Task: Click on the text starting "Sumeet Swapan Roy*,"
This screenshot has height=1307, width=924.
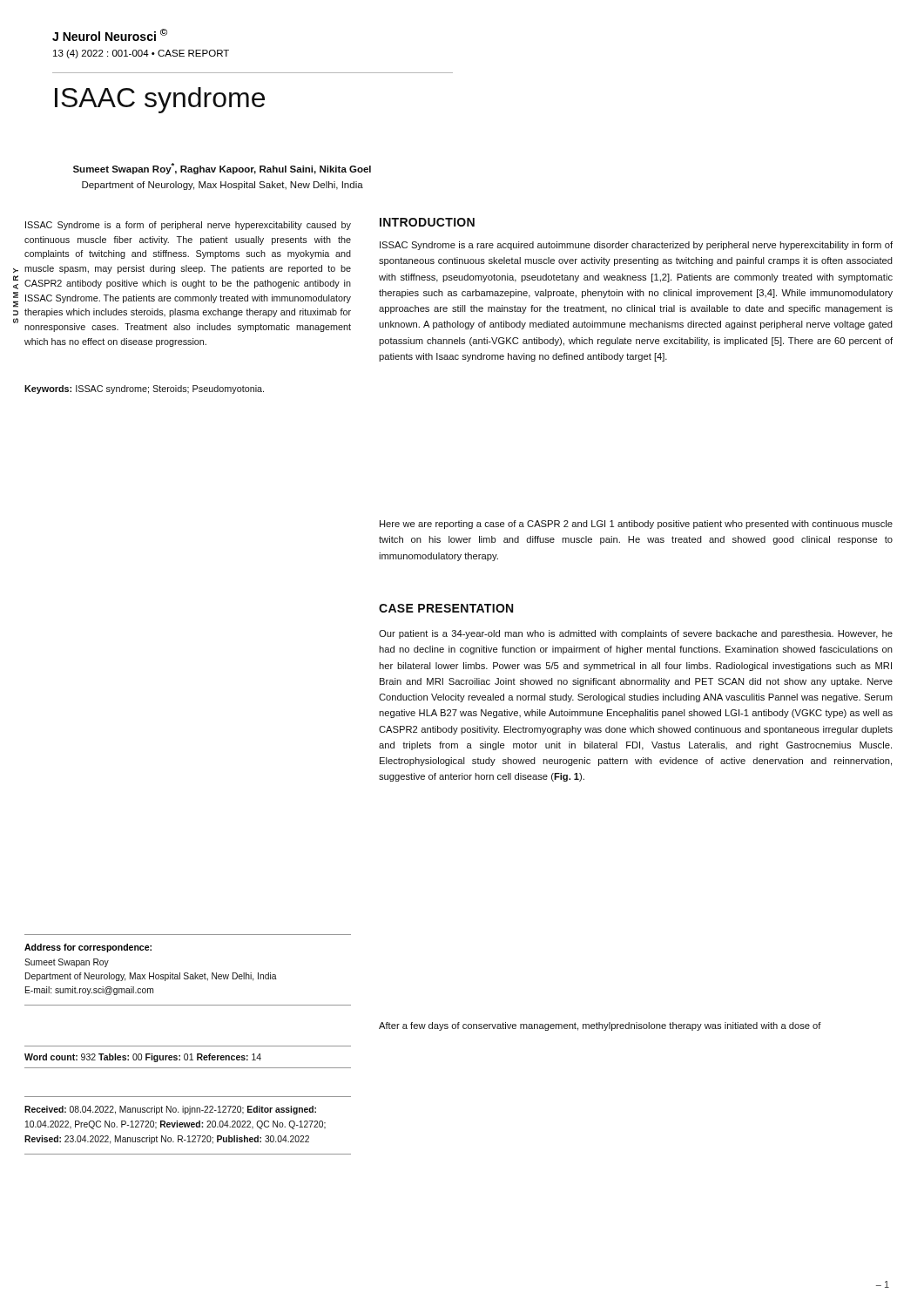Action: (x=222, y=175)
